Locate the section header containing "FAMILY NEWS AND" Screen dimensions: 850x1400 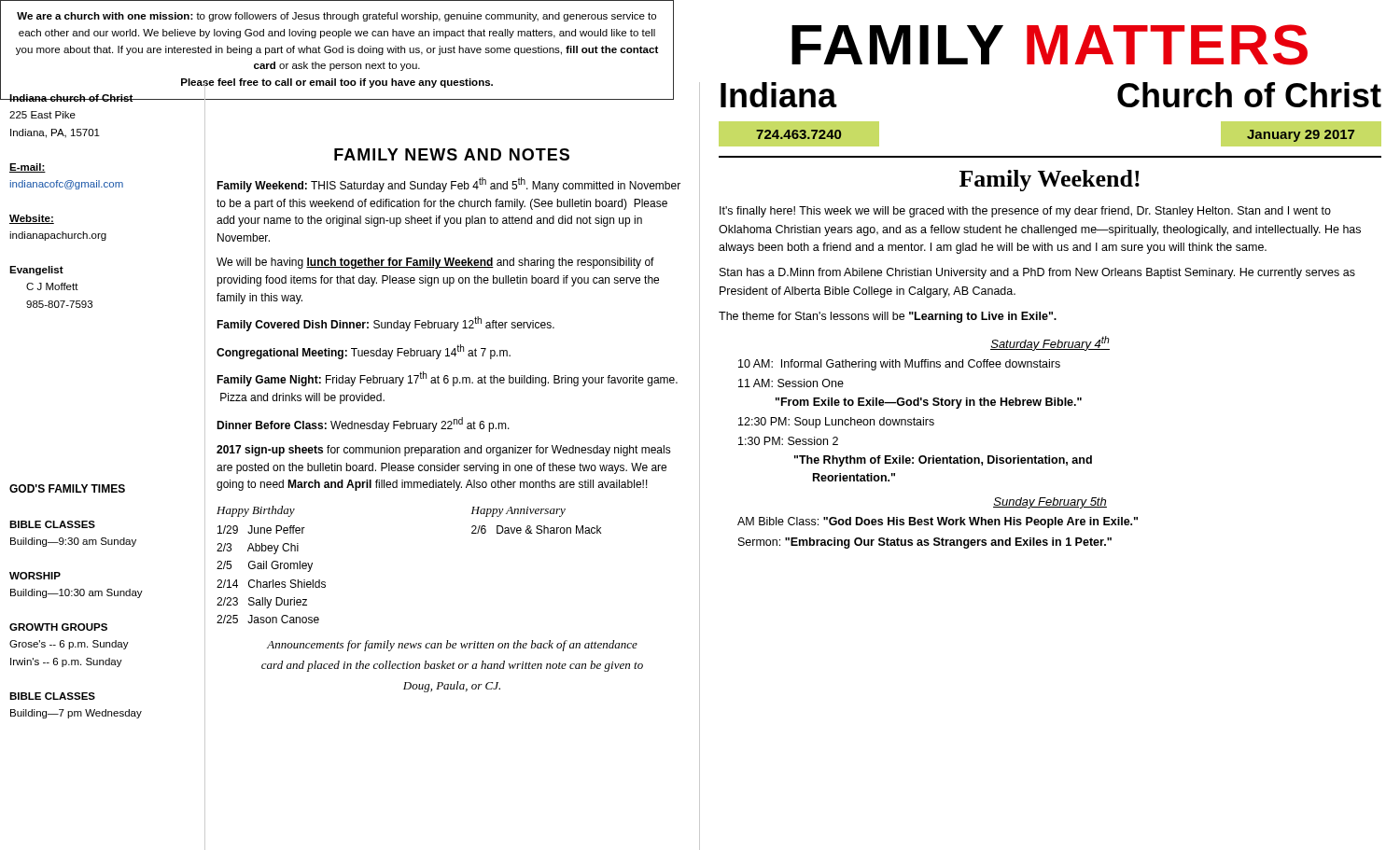pyautogui.click(x=452, y=155)
